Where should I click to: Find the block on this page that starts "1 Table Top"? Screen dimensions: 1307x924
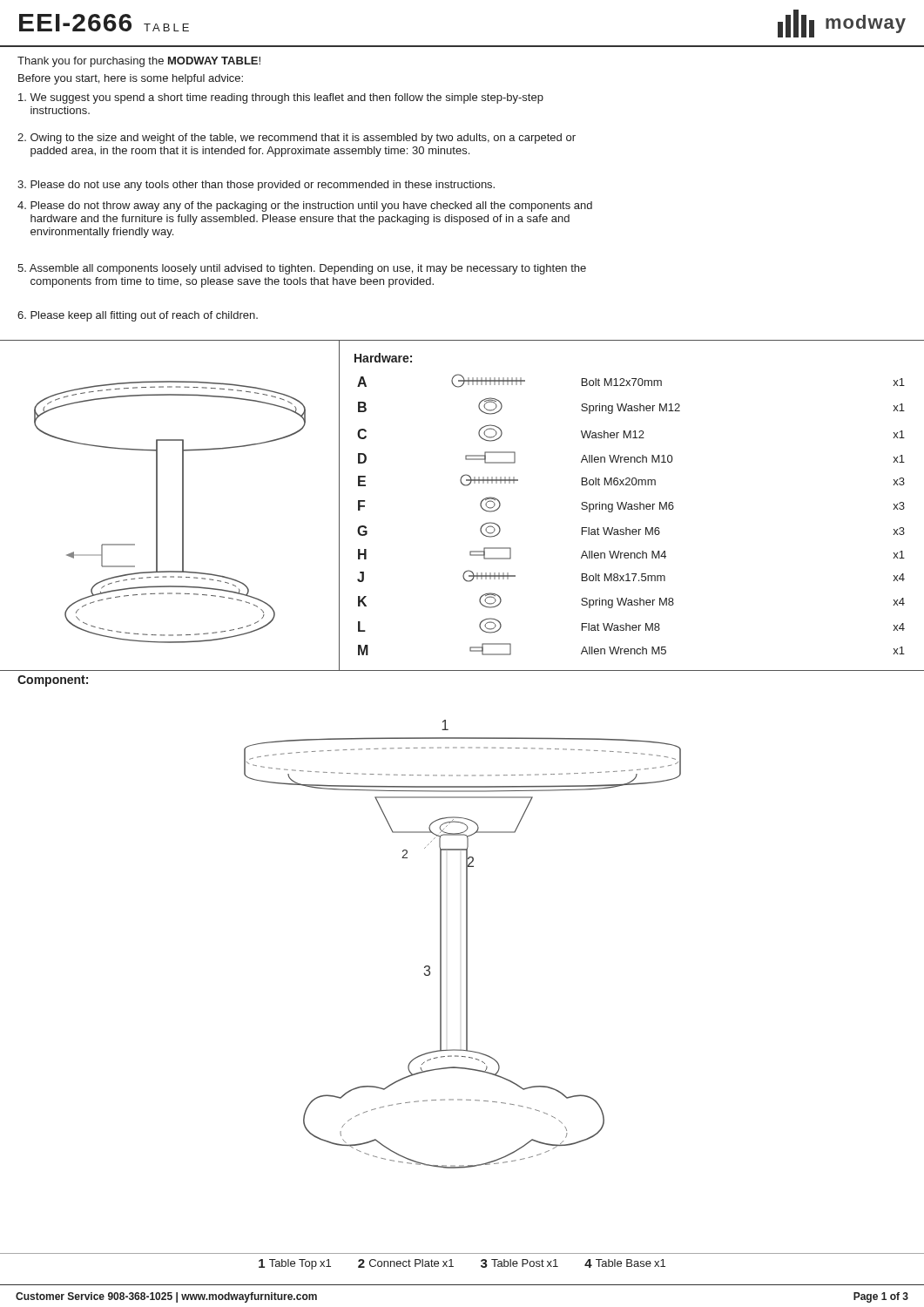coord(462,1263)
